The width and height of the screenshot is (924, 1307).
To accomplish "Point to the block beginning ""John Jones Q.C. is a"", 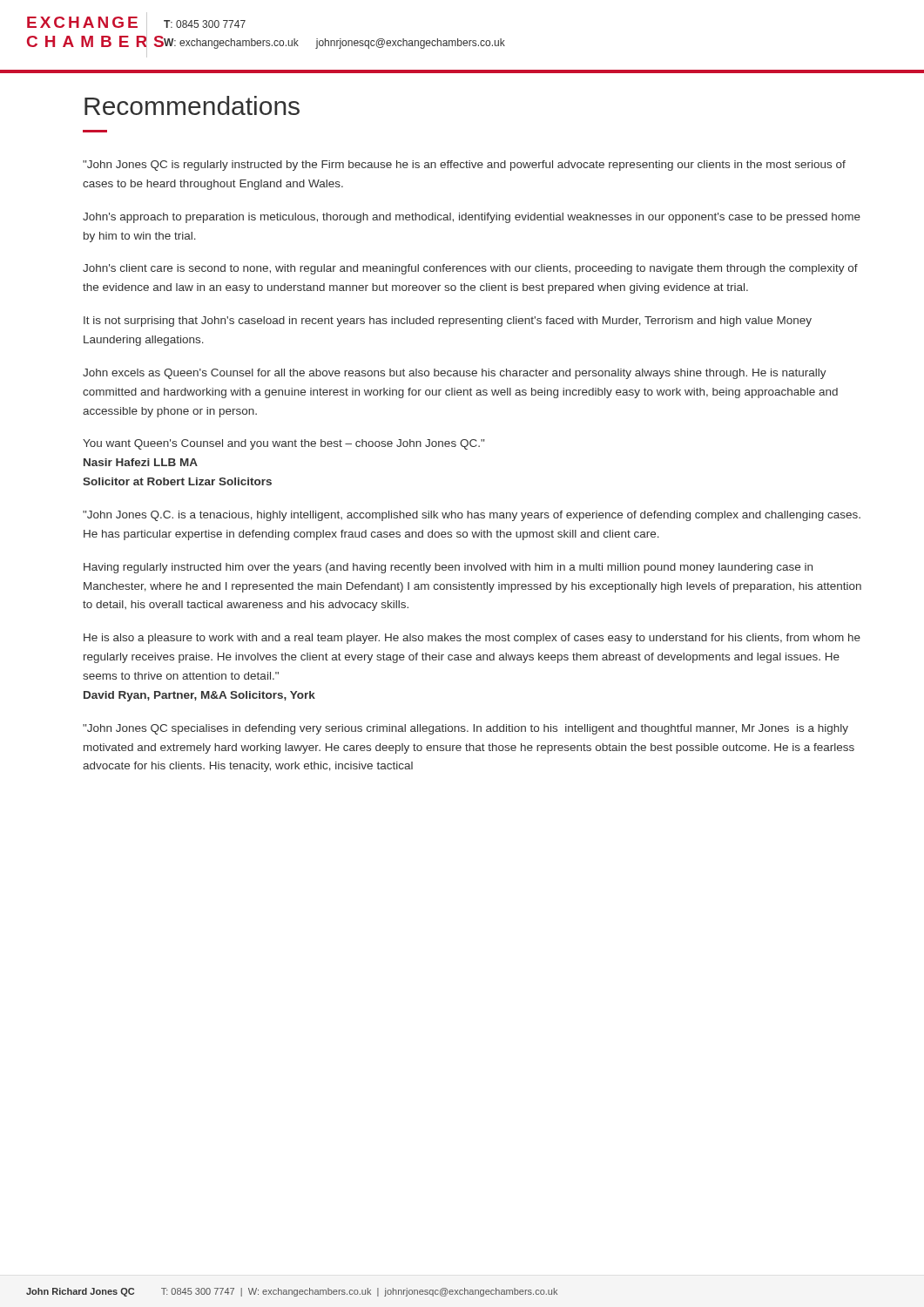I will tap(472, 524).
